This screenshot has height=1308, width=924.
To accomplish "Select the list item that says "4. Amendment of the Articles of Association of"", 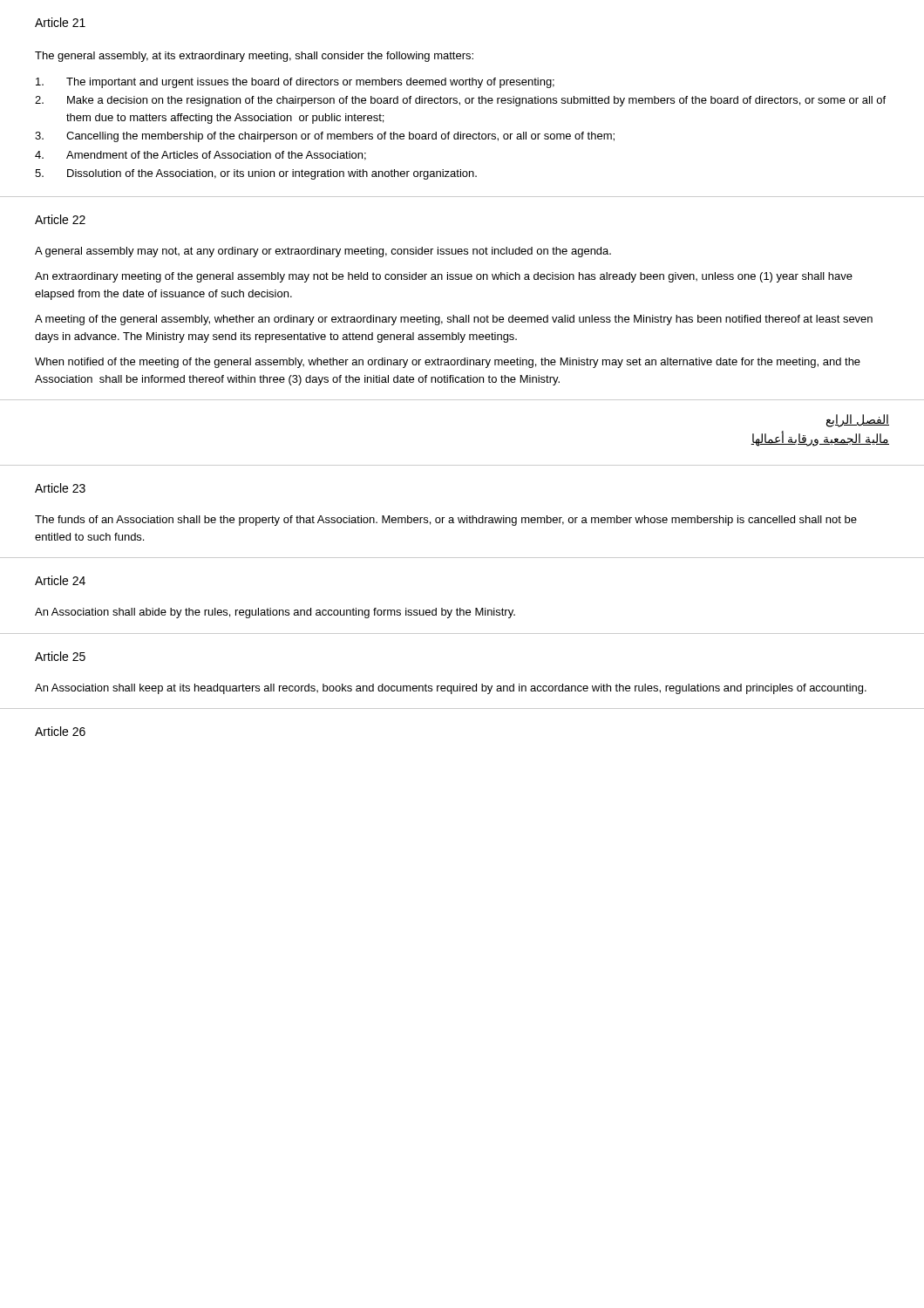I will [x=200, y=156].
